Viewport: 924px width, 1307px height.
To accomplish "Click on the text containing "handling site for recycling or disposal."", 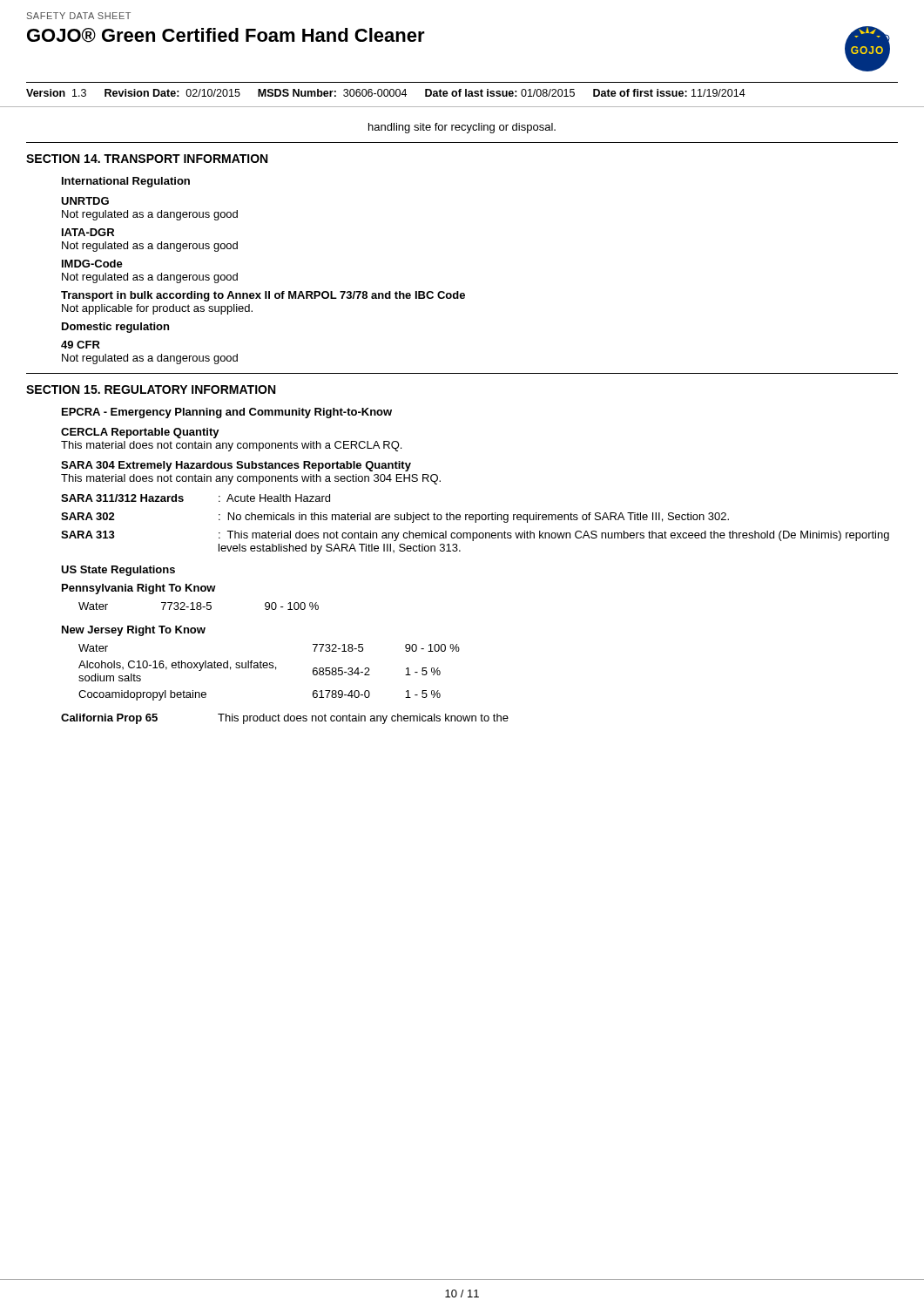I will [462, 127].
